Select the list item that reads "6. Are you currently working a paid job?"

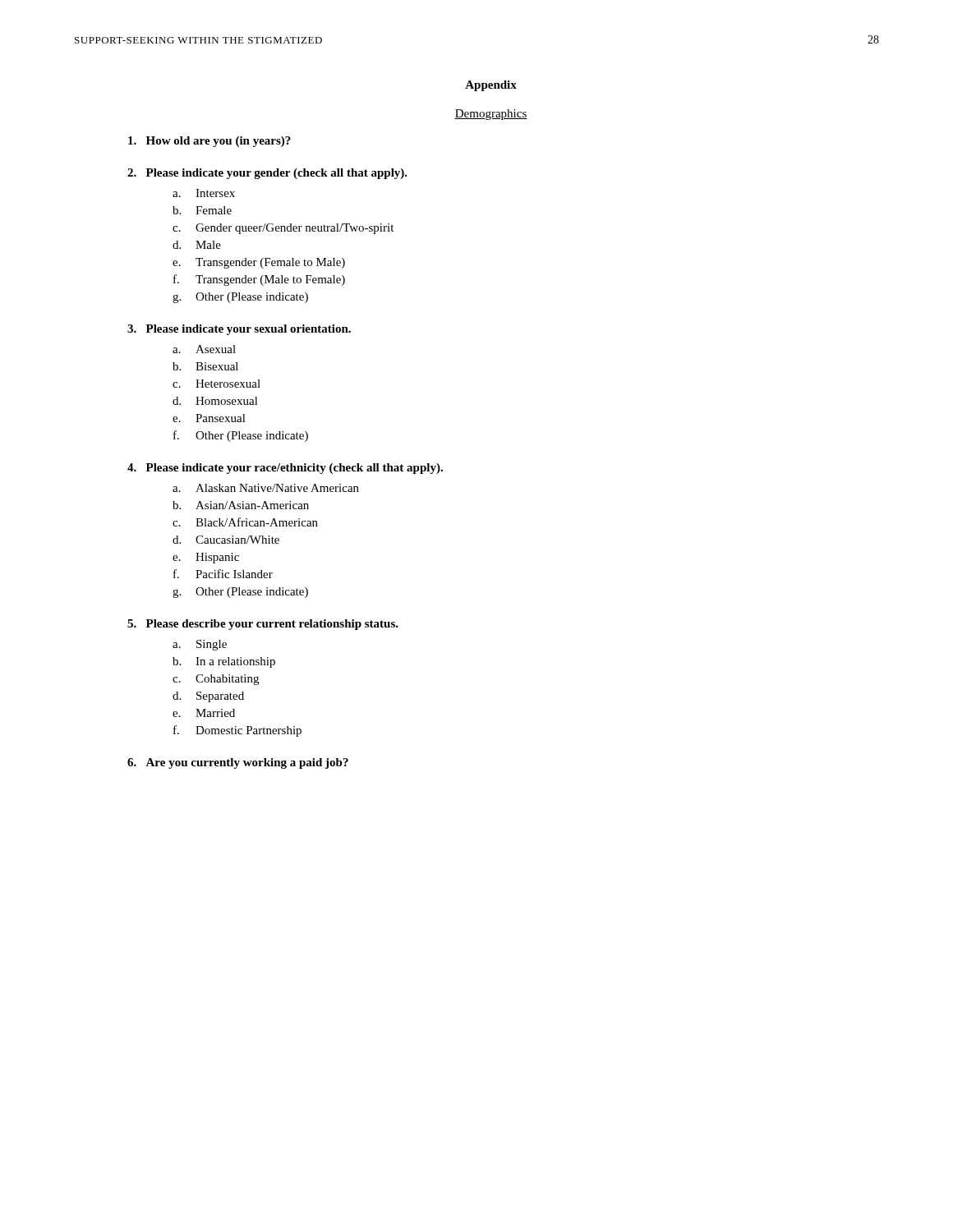pyautogui.click(x=238, y=762)
